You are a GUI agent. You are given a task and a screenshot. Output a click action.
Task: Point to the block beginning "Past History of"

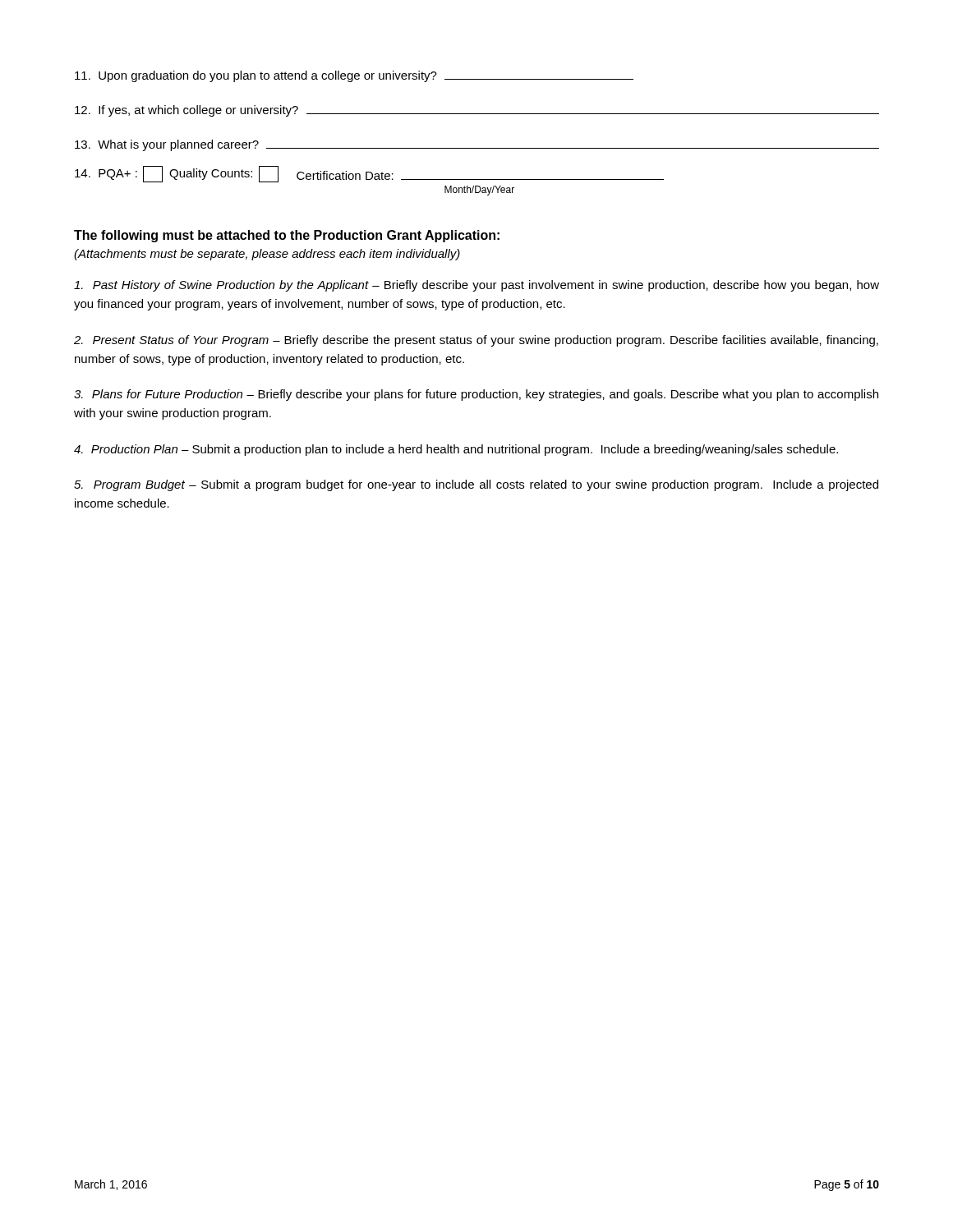coord(476,294)
